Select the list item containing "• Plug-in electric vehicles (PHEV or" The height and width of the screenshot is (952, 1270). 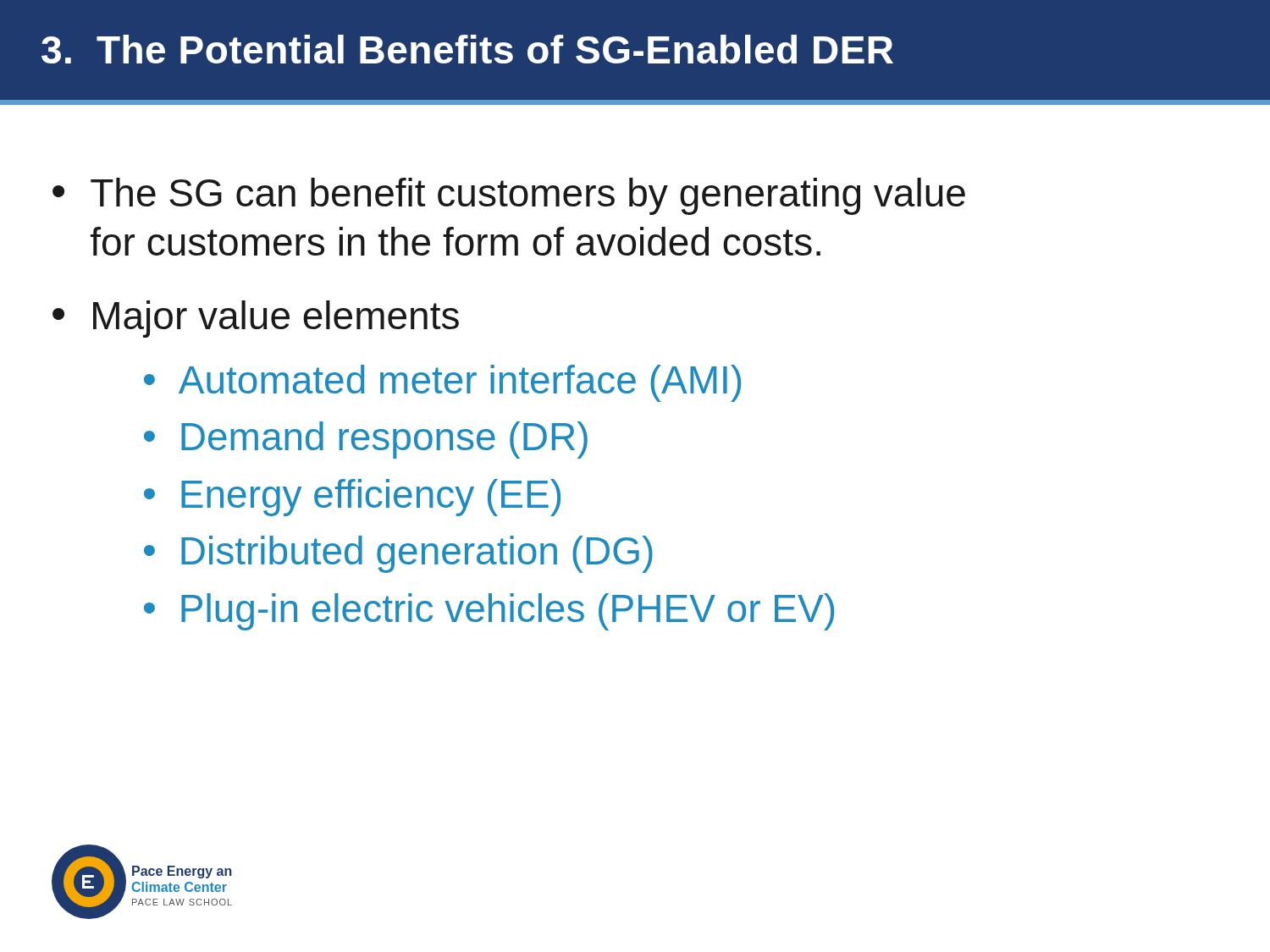489,609
